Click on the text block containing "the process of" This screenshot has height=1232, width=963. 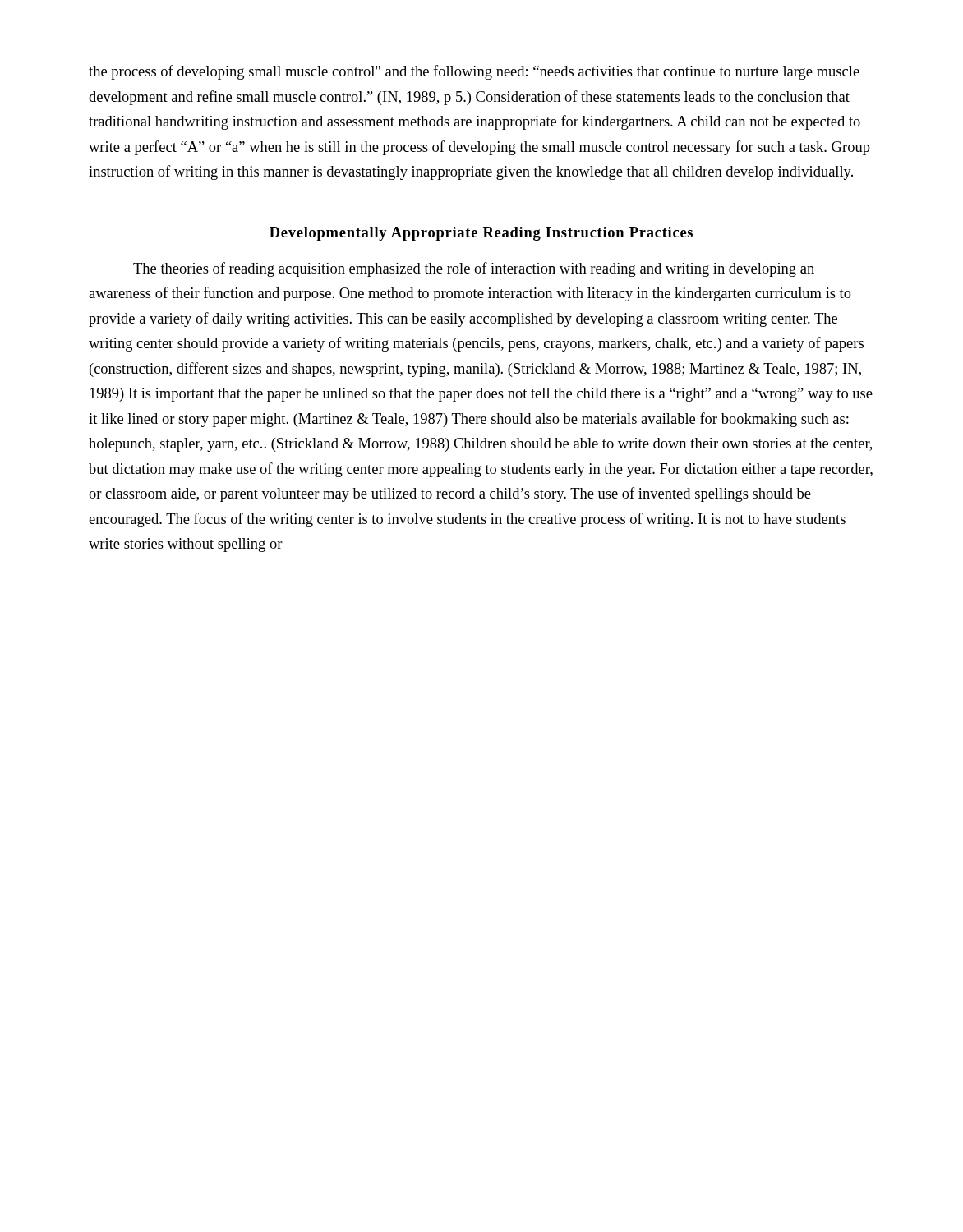pyautogui.click(x=479, y=122)
